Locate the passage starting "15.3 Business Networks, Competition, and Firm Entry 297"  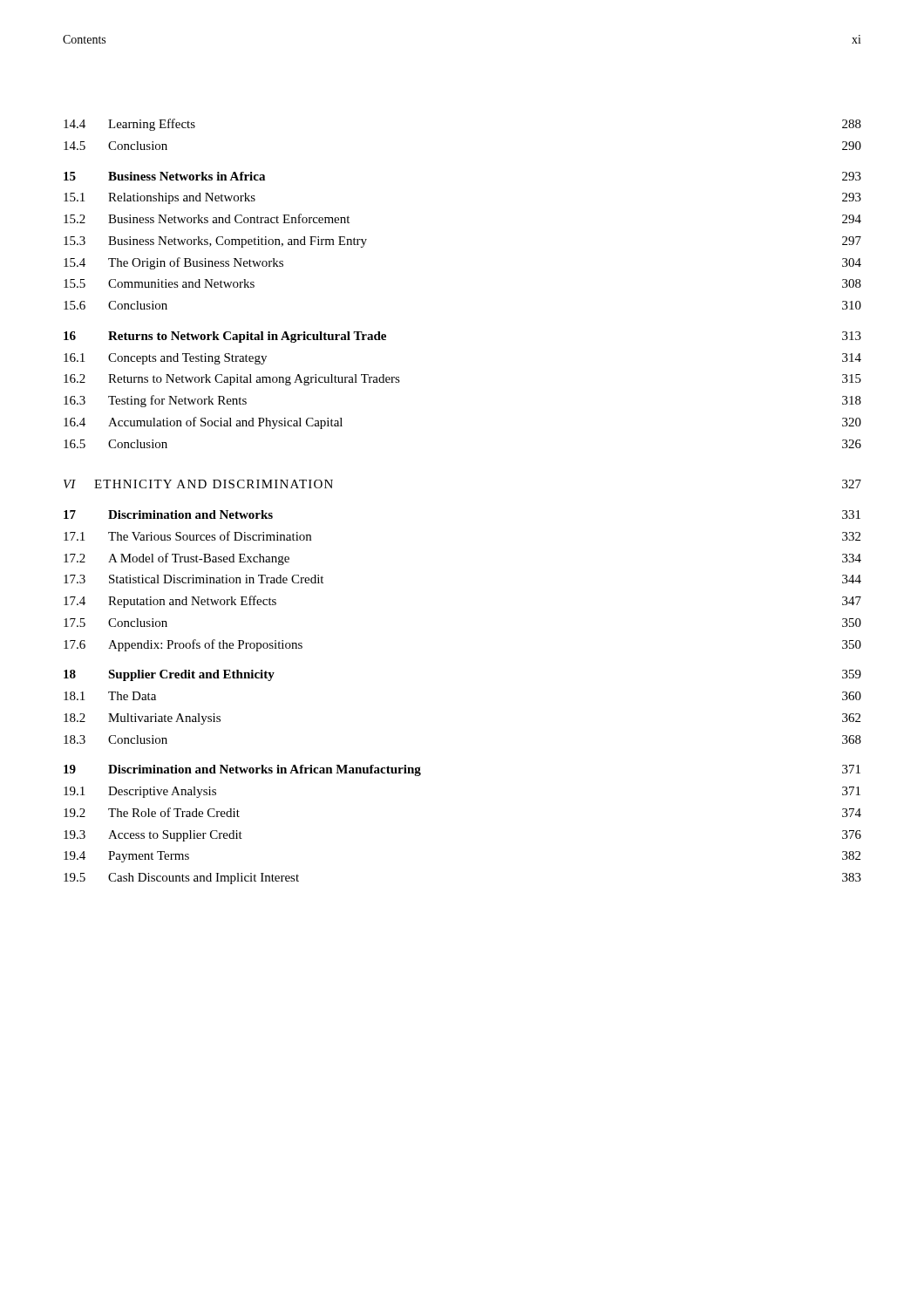click(239, 242)
